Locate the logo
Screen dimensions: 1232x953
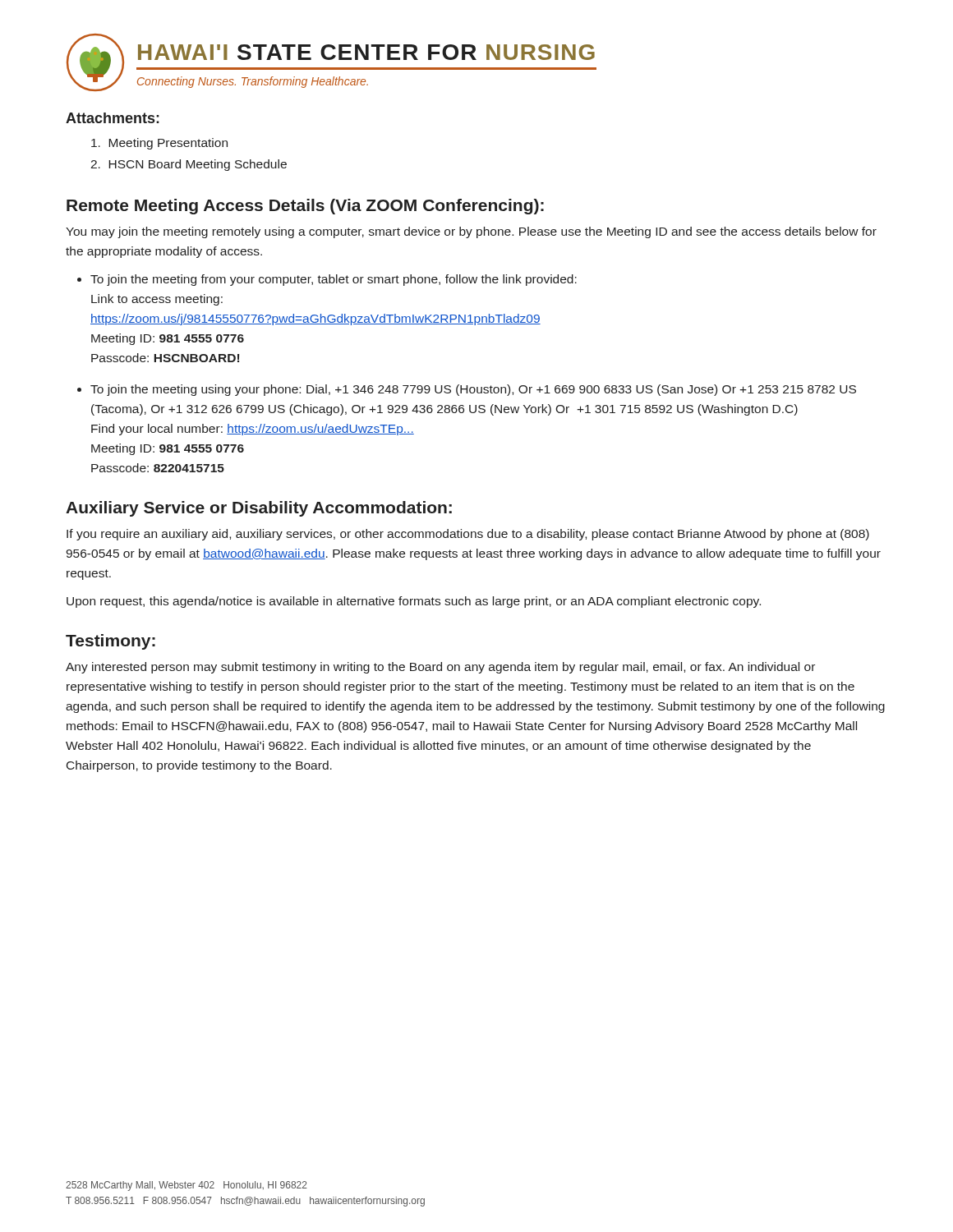(x=476, y=64)
